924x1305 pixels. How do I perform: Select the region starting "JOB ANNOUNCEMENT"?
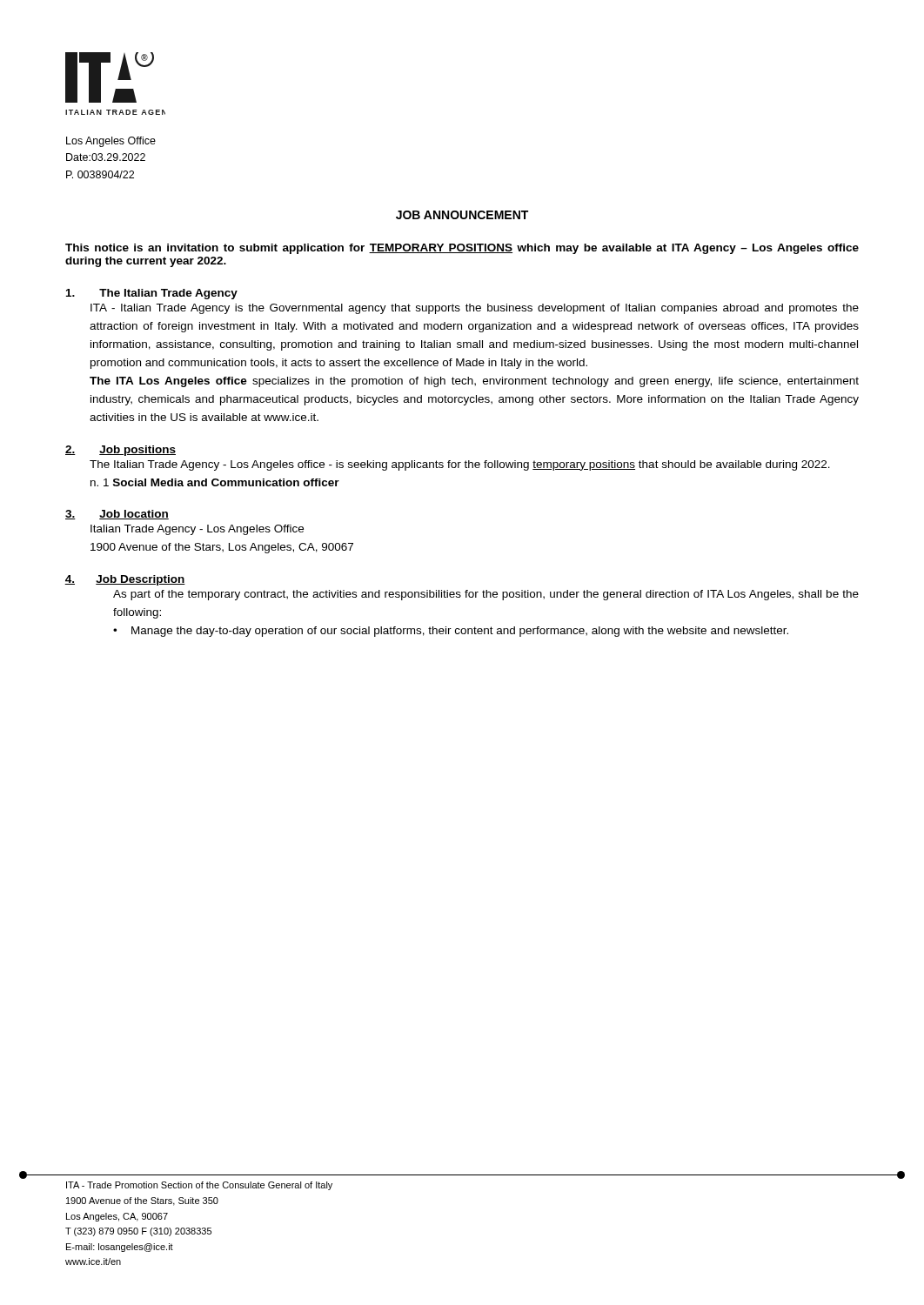pyautogui.click(x=462, y=215)
